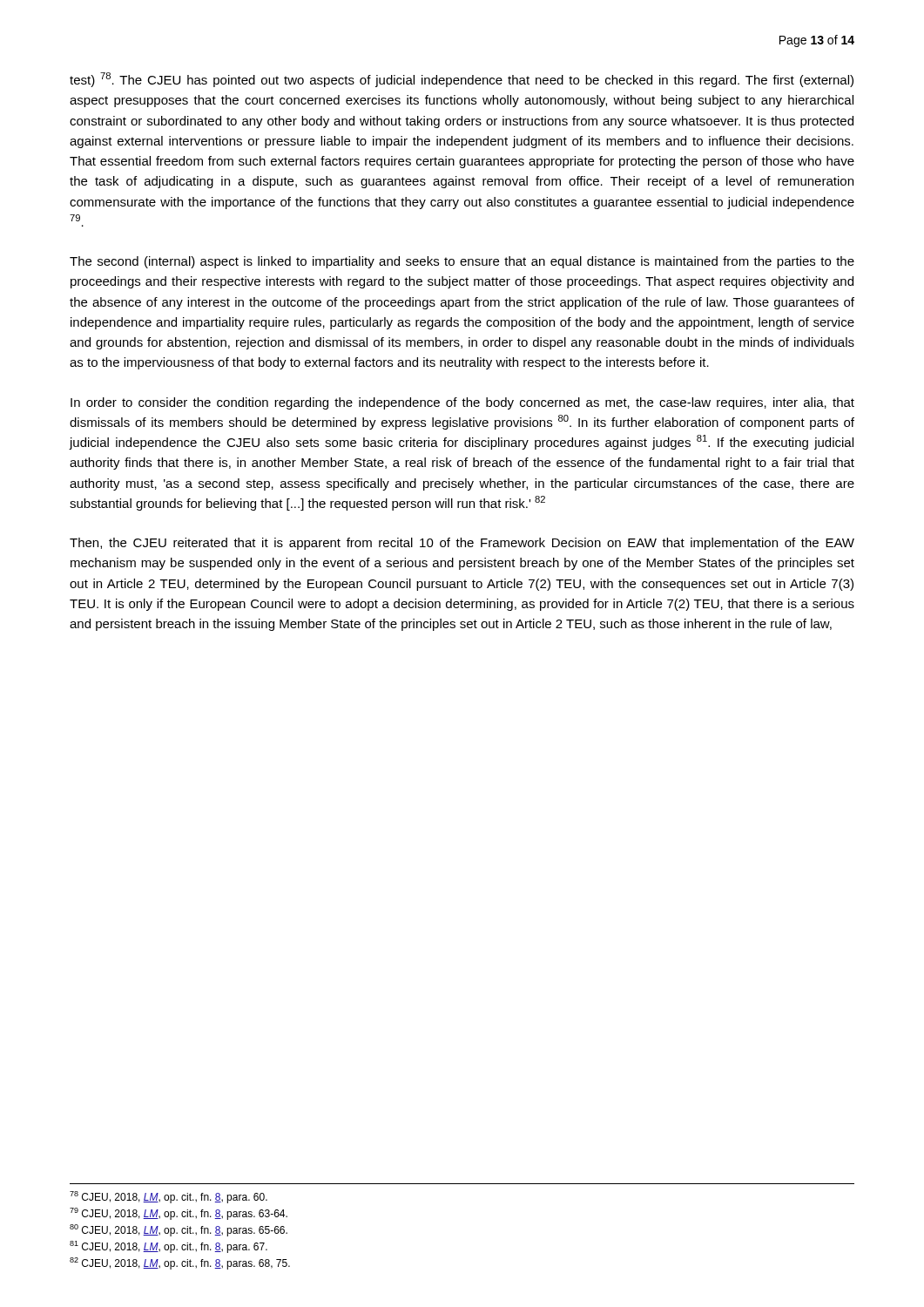Find the footnote that says "78 CJEU, 2018, LM,"
924x1307 pixels.
tap(169, 1196)
